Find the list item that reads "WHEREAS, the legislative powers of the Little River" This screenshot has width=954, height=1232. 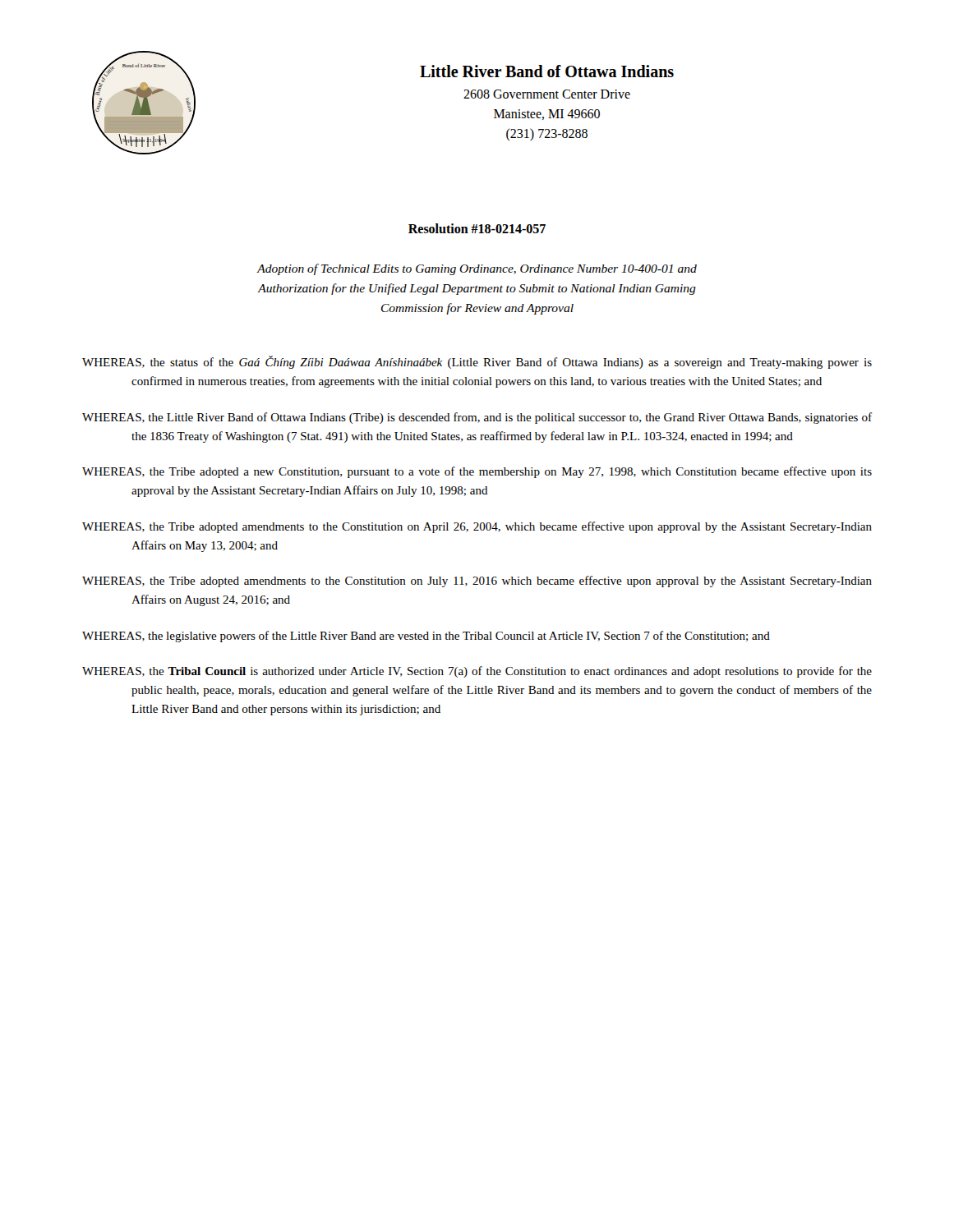426,635
